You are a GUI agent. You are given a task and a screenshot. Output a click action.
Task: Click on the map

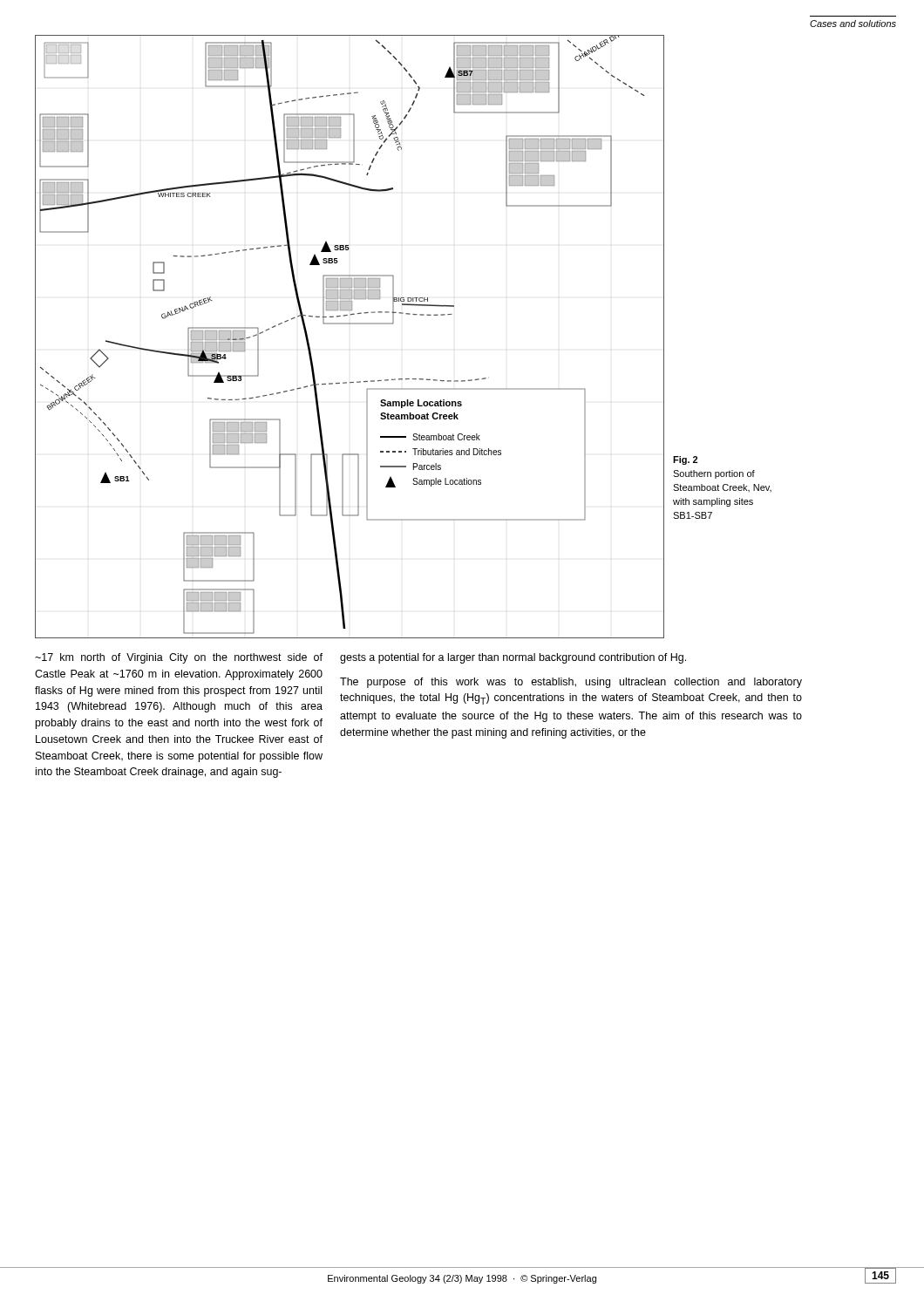350,337
